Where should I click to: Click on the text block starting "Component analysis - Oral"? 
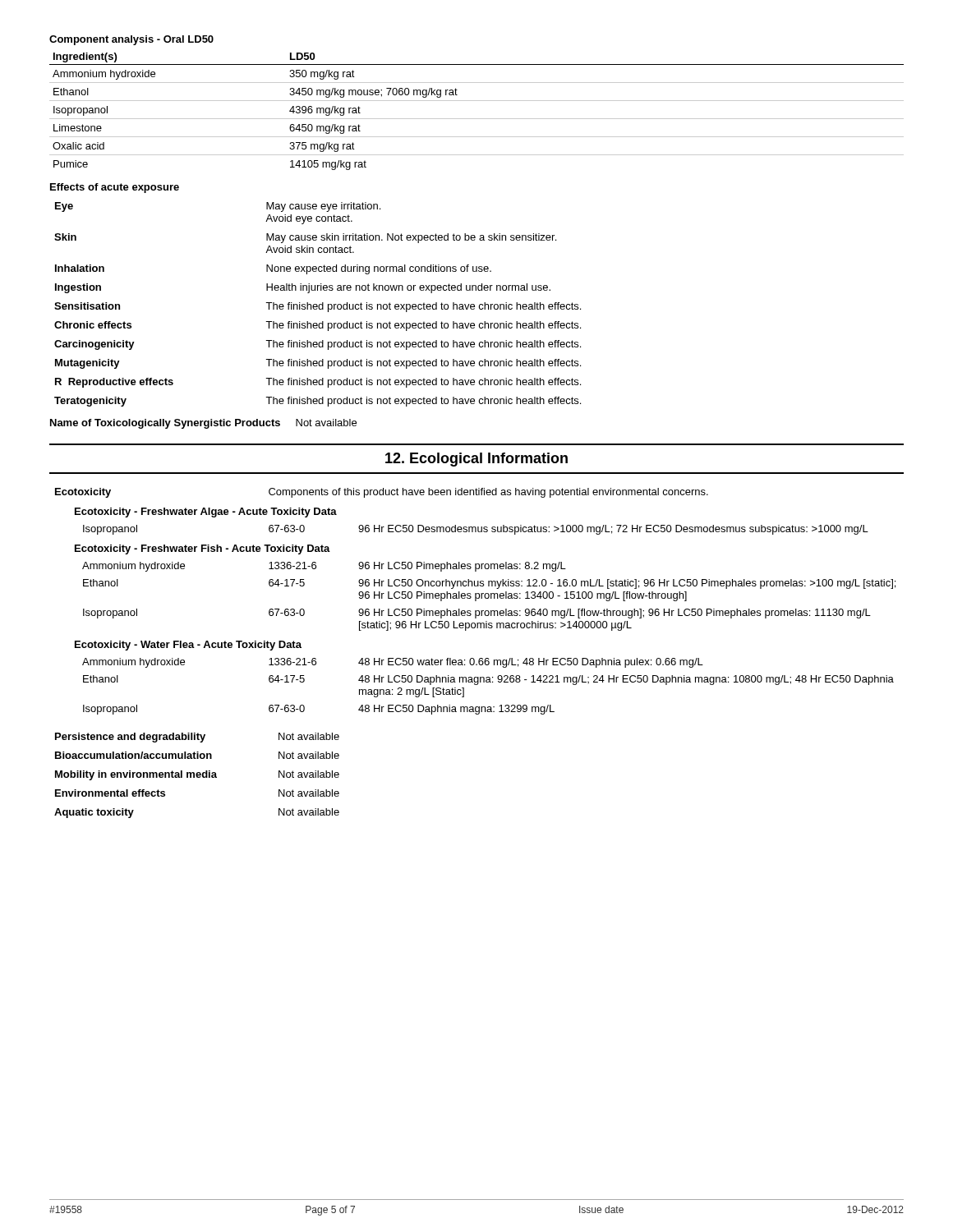[131, 39]
